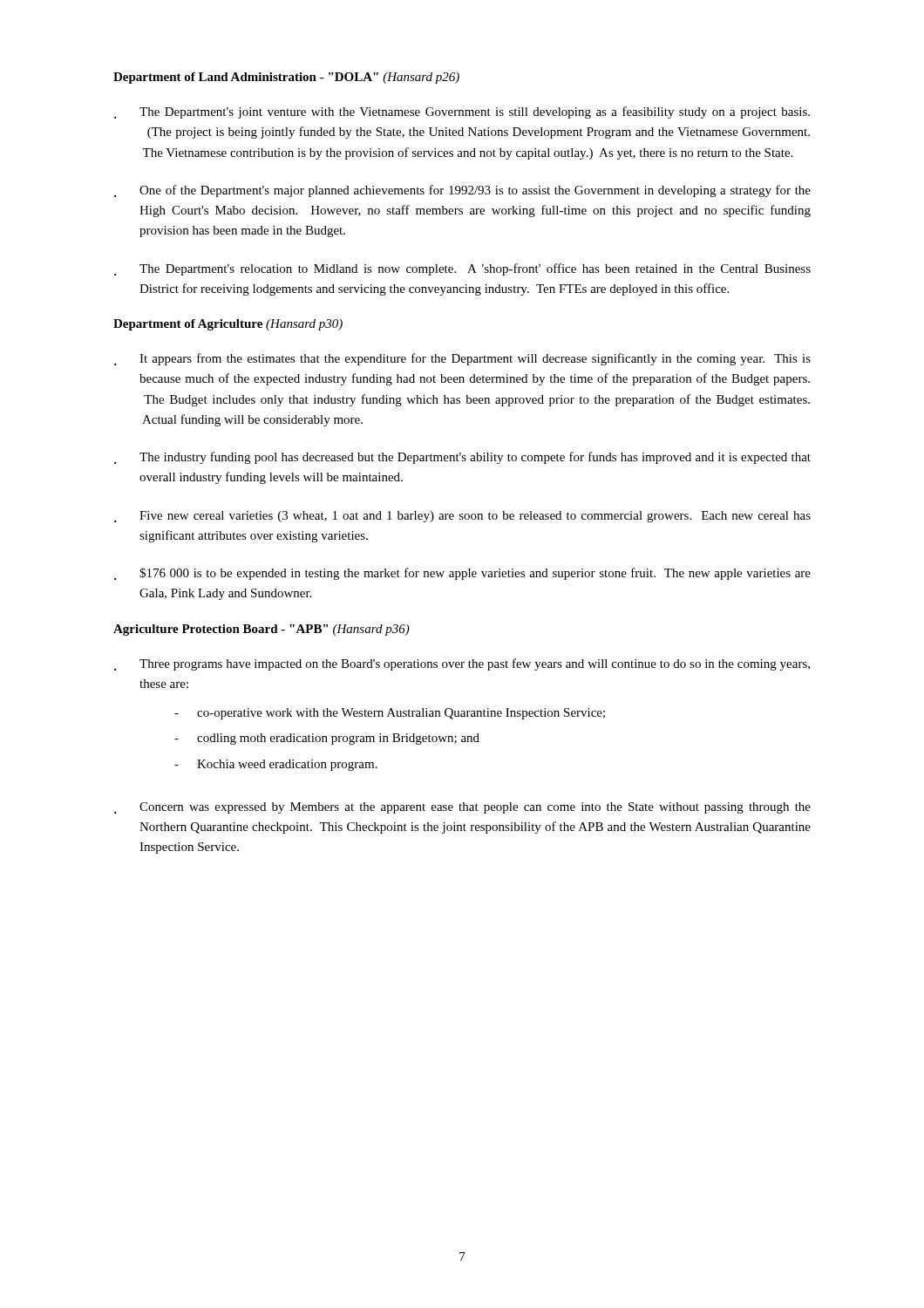Where is the passage that starts ". The Department's relocation"?
The image size is (924, 1308).
coord(462,279)
